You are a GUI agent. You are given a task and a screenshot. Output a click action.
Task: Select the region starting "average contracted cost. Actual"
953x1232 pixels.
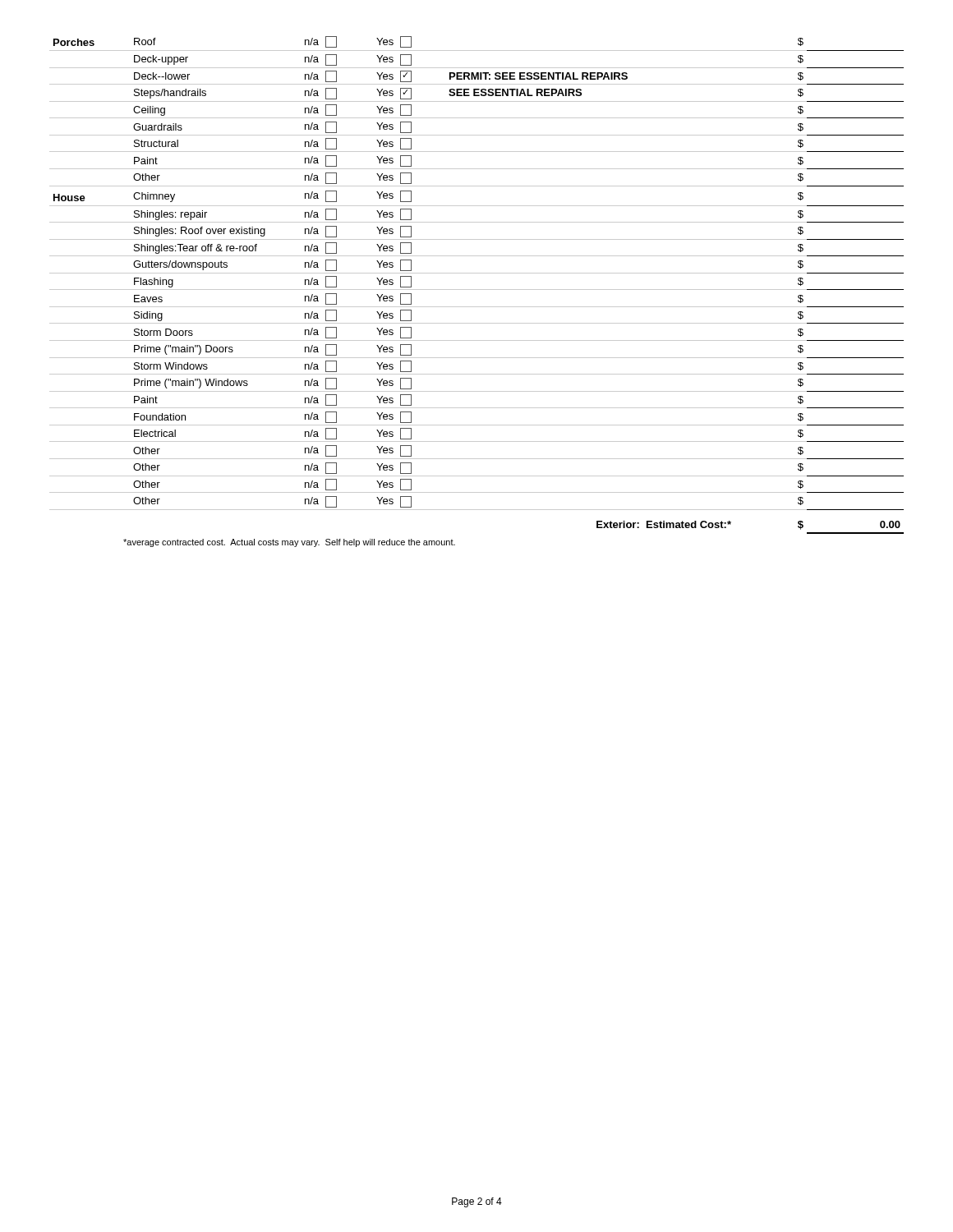289,542
